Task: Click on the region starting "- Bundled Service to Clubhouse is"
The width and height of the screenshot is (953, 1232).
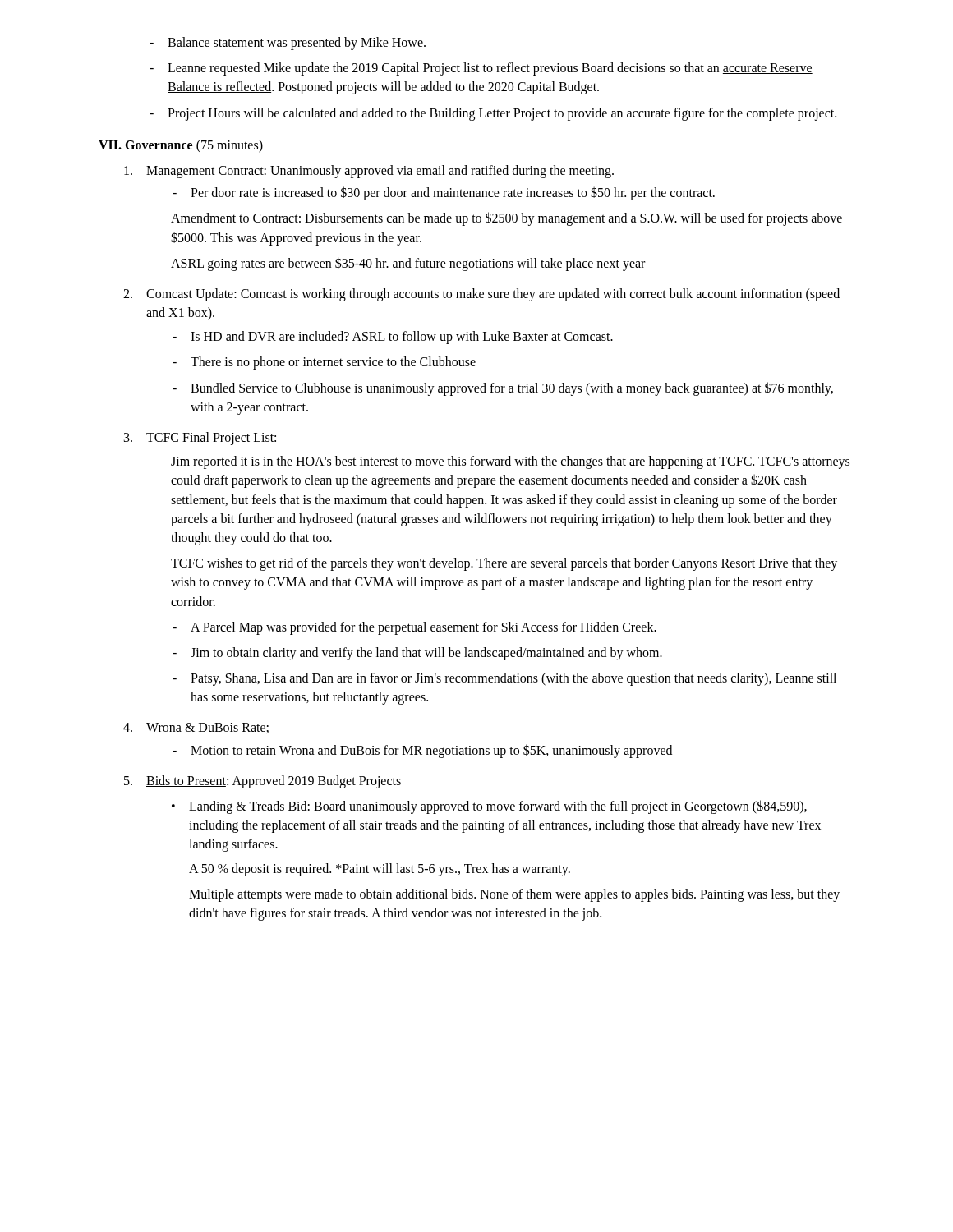Action: point(513,397)
